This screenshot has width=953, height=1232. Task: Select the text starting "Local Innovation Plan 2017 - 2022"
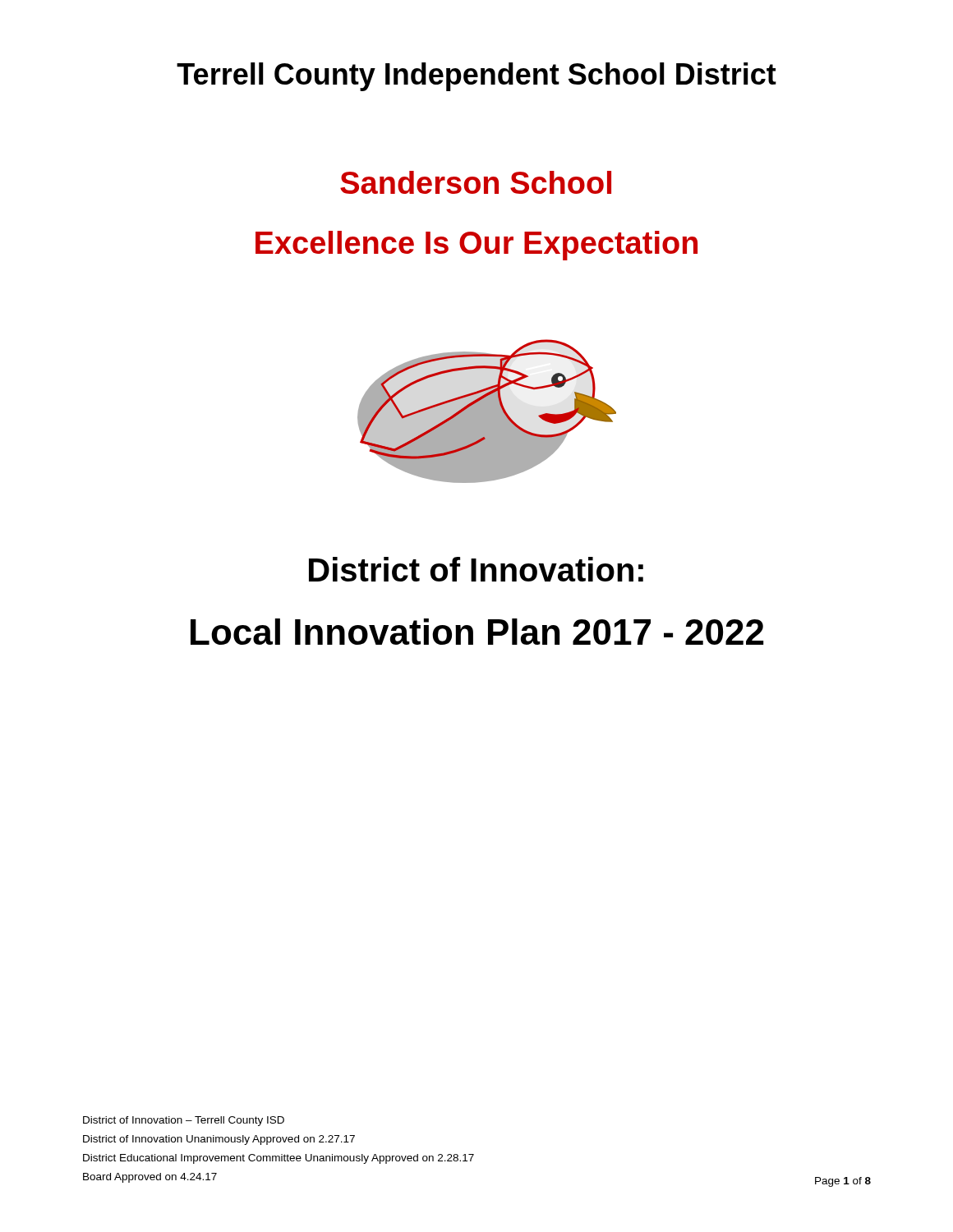[x=476, y=632]
